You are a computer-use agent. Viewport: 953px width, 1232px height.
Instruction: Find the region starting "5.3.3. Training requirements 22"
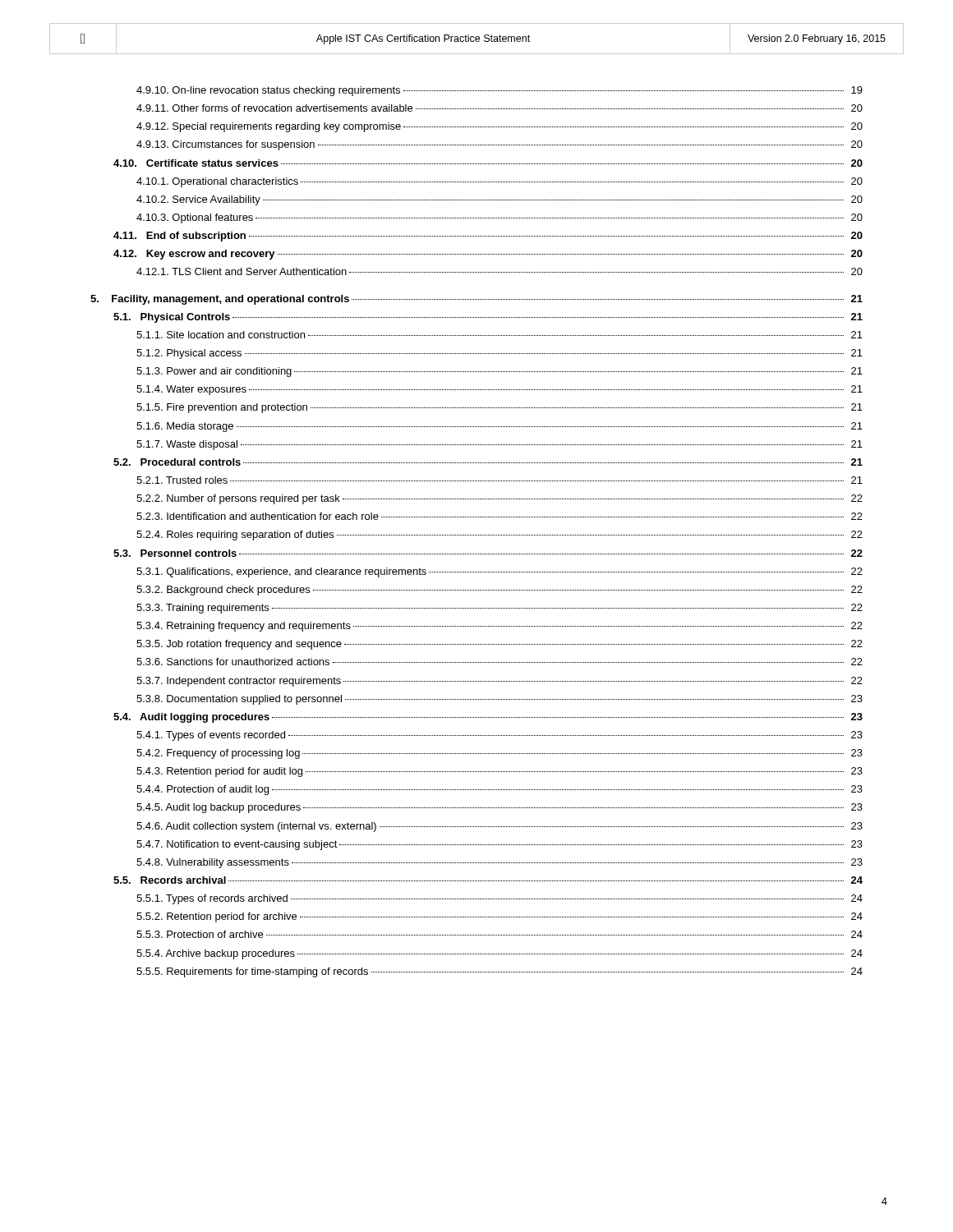(500, 608)
